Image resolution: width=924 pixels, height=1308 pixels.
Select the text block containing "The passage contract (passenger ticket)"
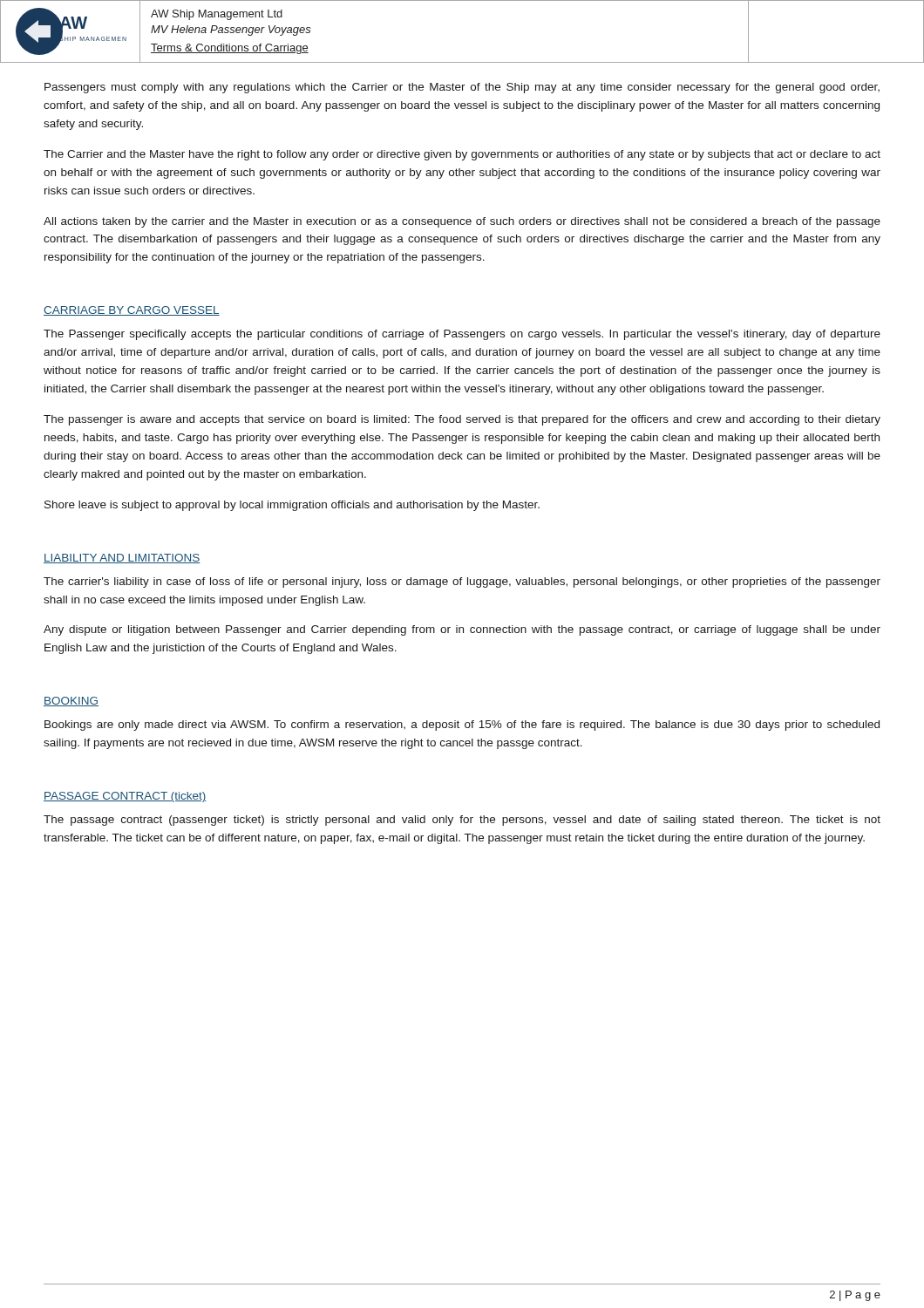coord(462,828)
